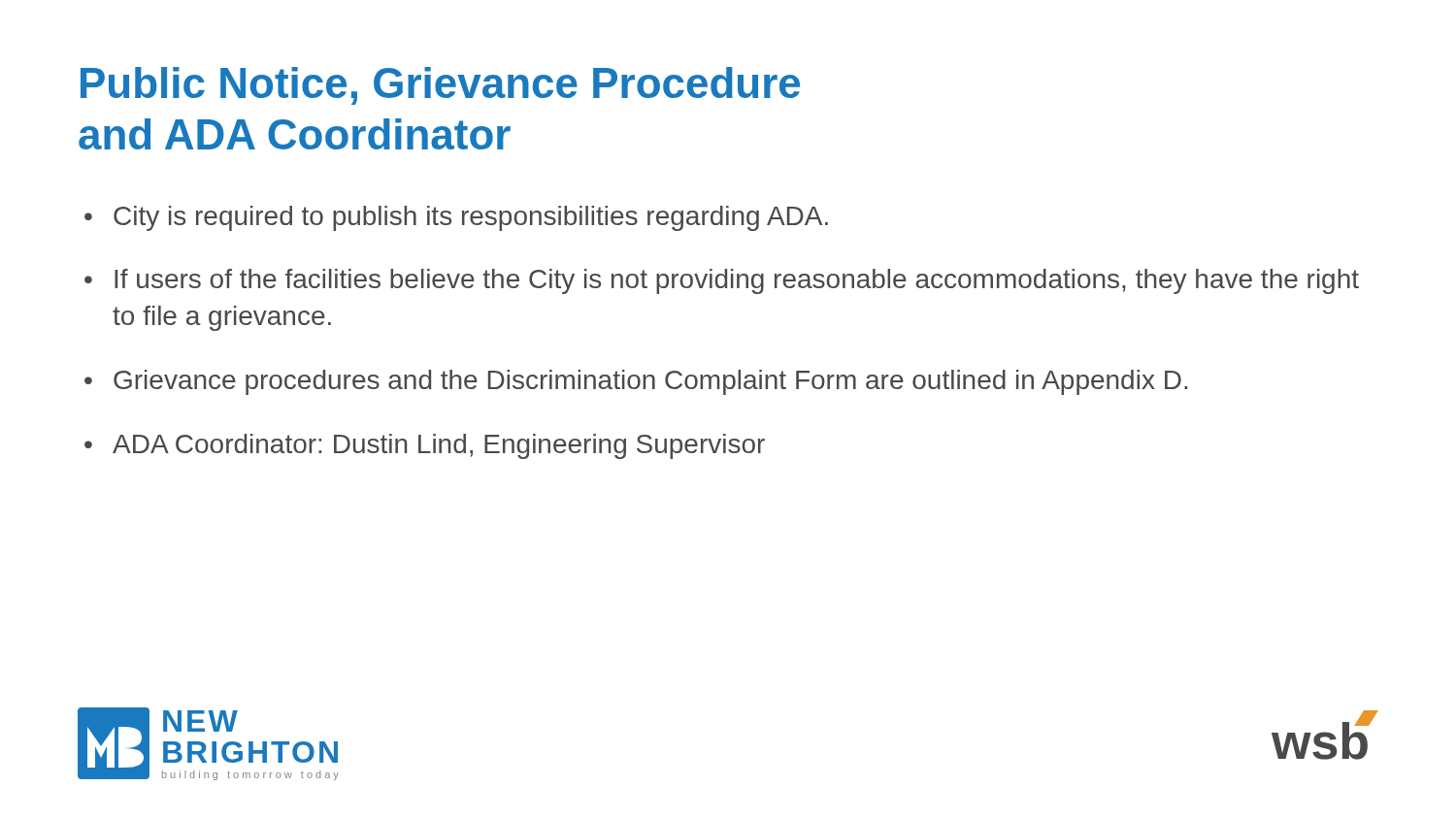1456x819 pixels.
Task: Locate the region starting "Grievance procedures and the Discrimination"
Action: tap(651, 380)
